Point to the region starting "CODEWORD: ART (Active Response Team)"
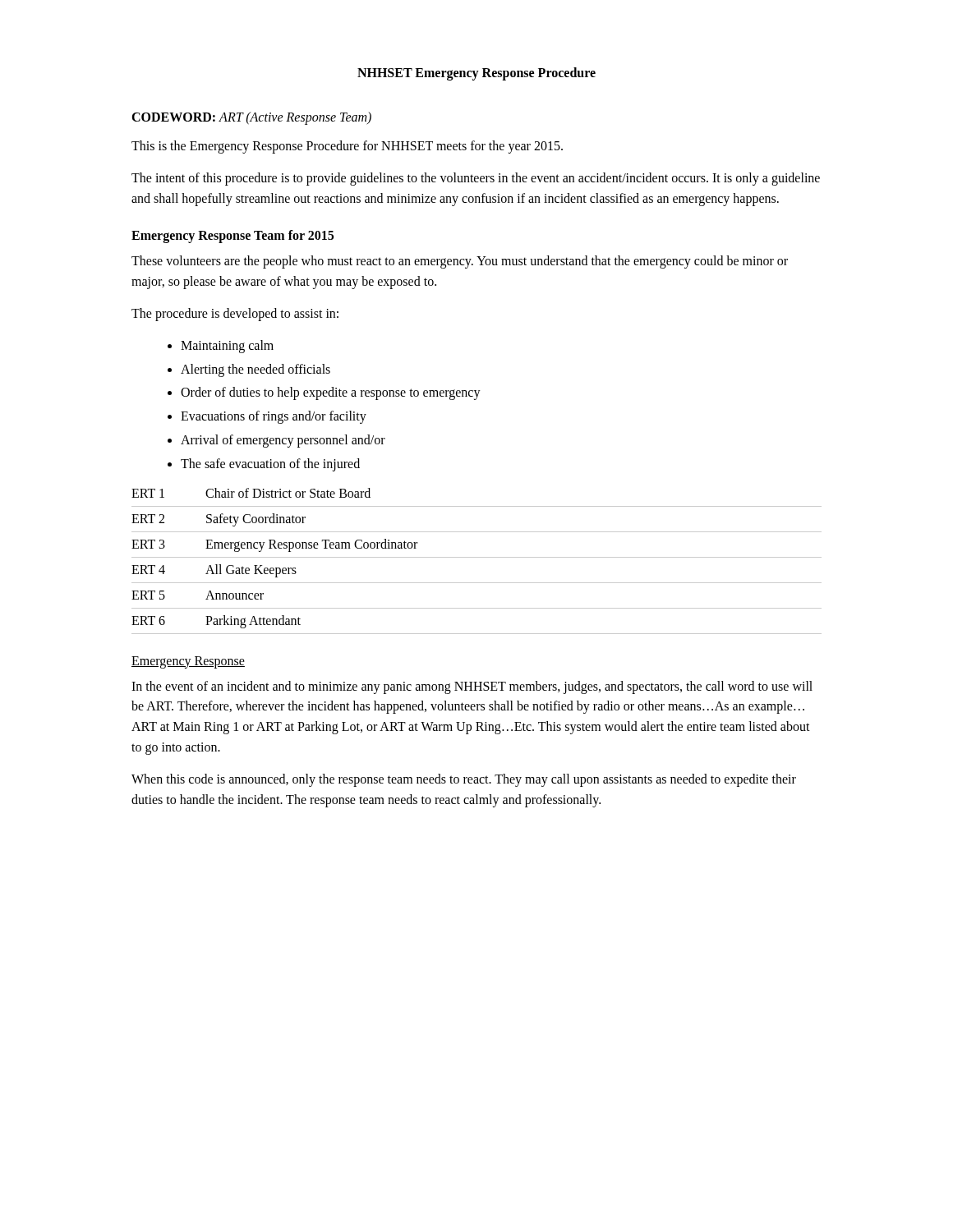Screen dimensions: 1232x953 [252, 117]
